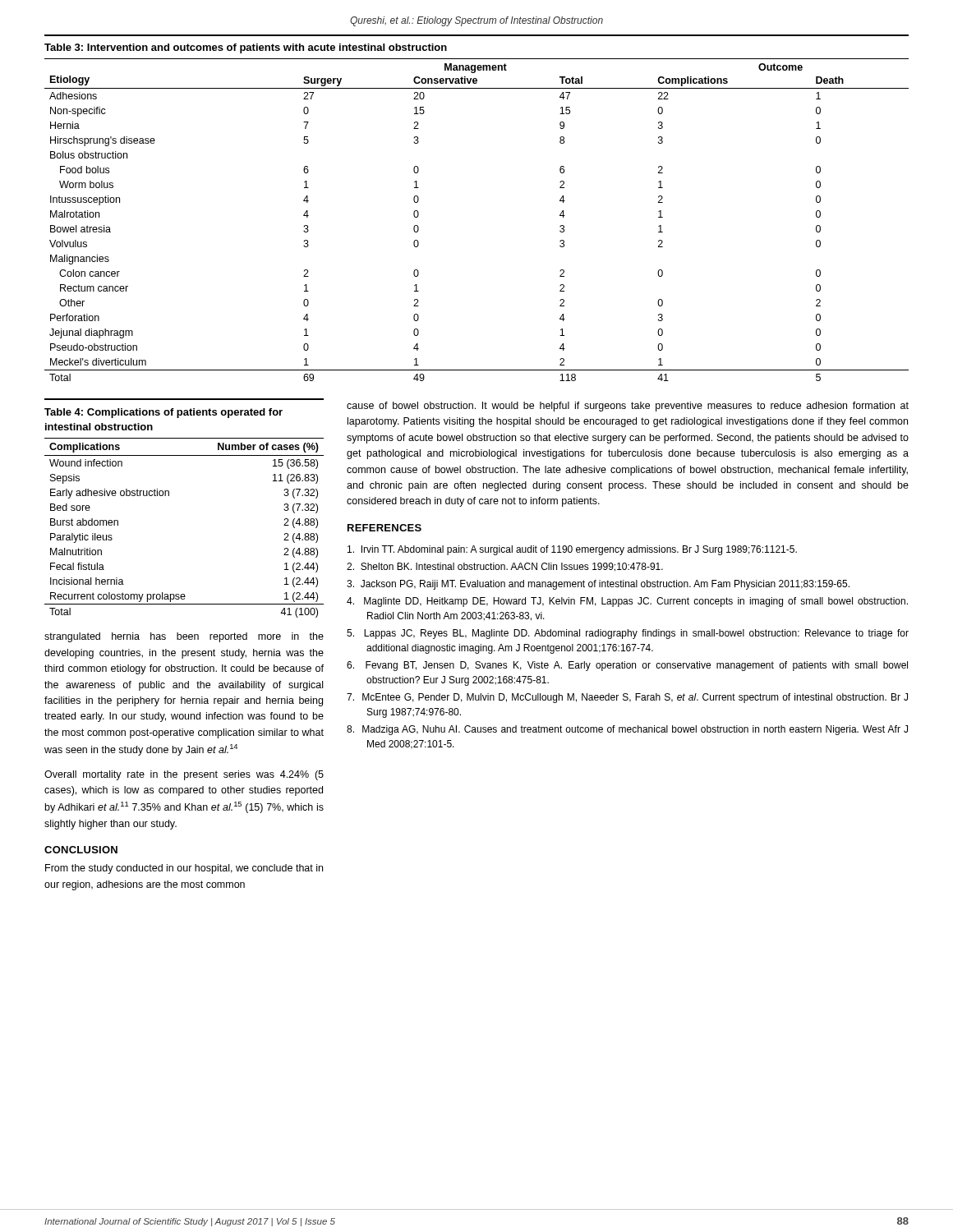Locate the region starting "strangulated hernia has"

pos(184,693)
